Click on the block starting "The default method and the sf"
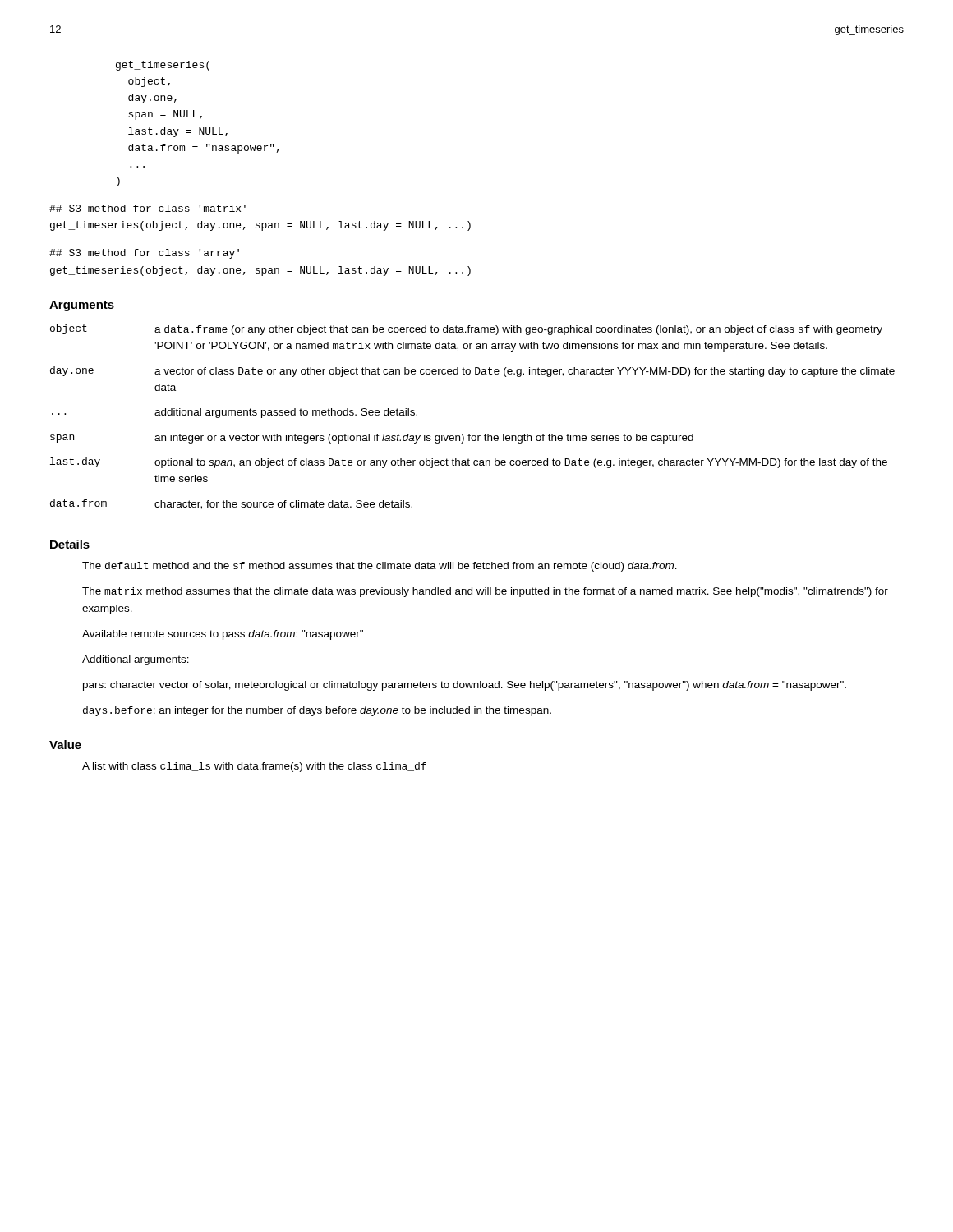This screenshot has height=1232, width=953. tap(380, 566)
